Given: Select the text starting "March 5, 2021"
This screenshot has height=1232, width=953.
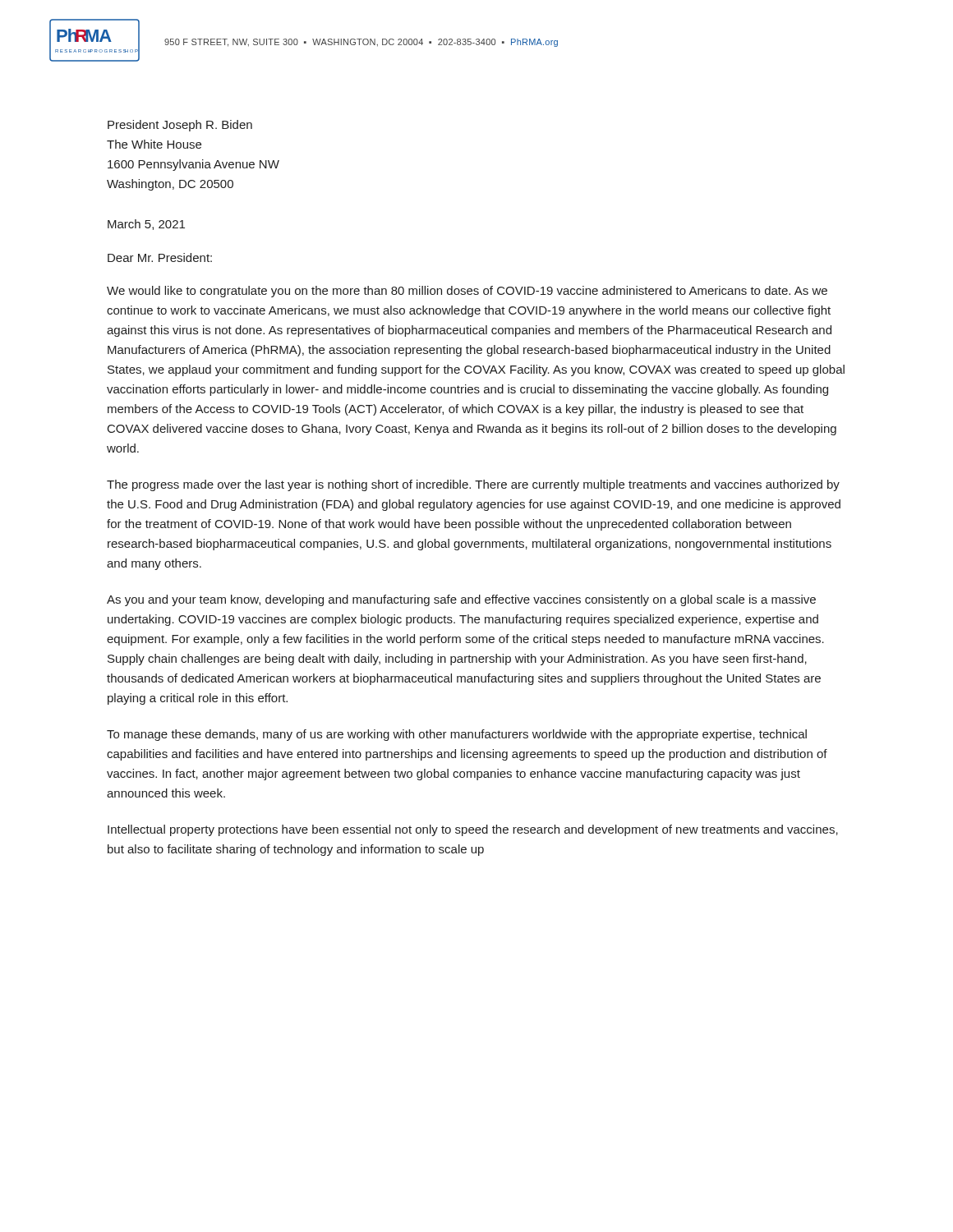Looking at the screenshot, I should coord(146,224).
